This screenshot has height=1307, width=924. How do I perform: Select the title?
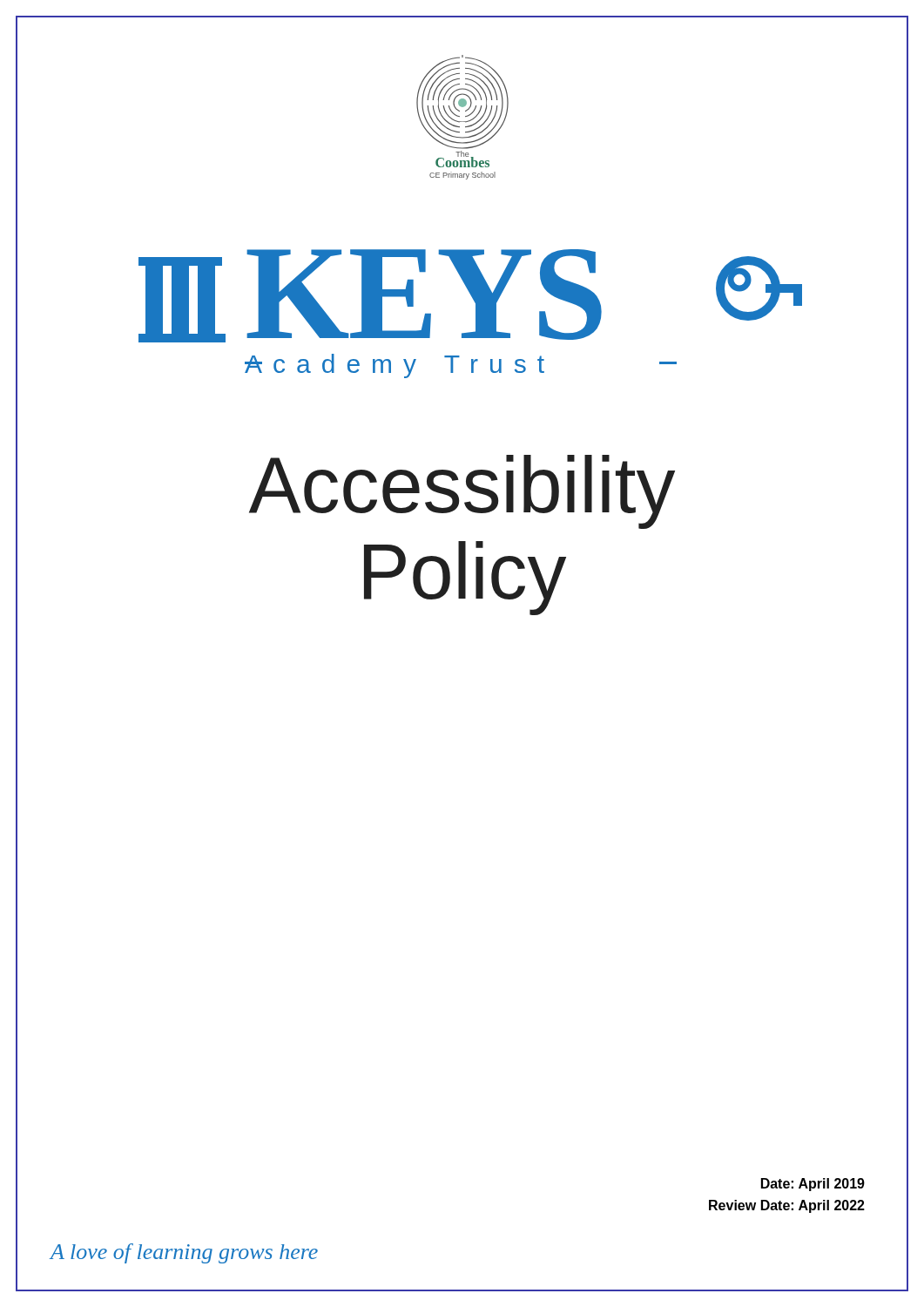(x=462, y=529)
